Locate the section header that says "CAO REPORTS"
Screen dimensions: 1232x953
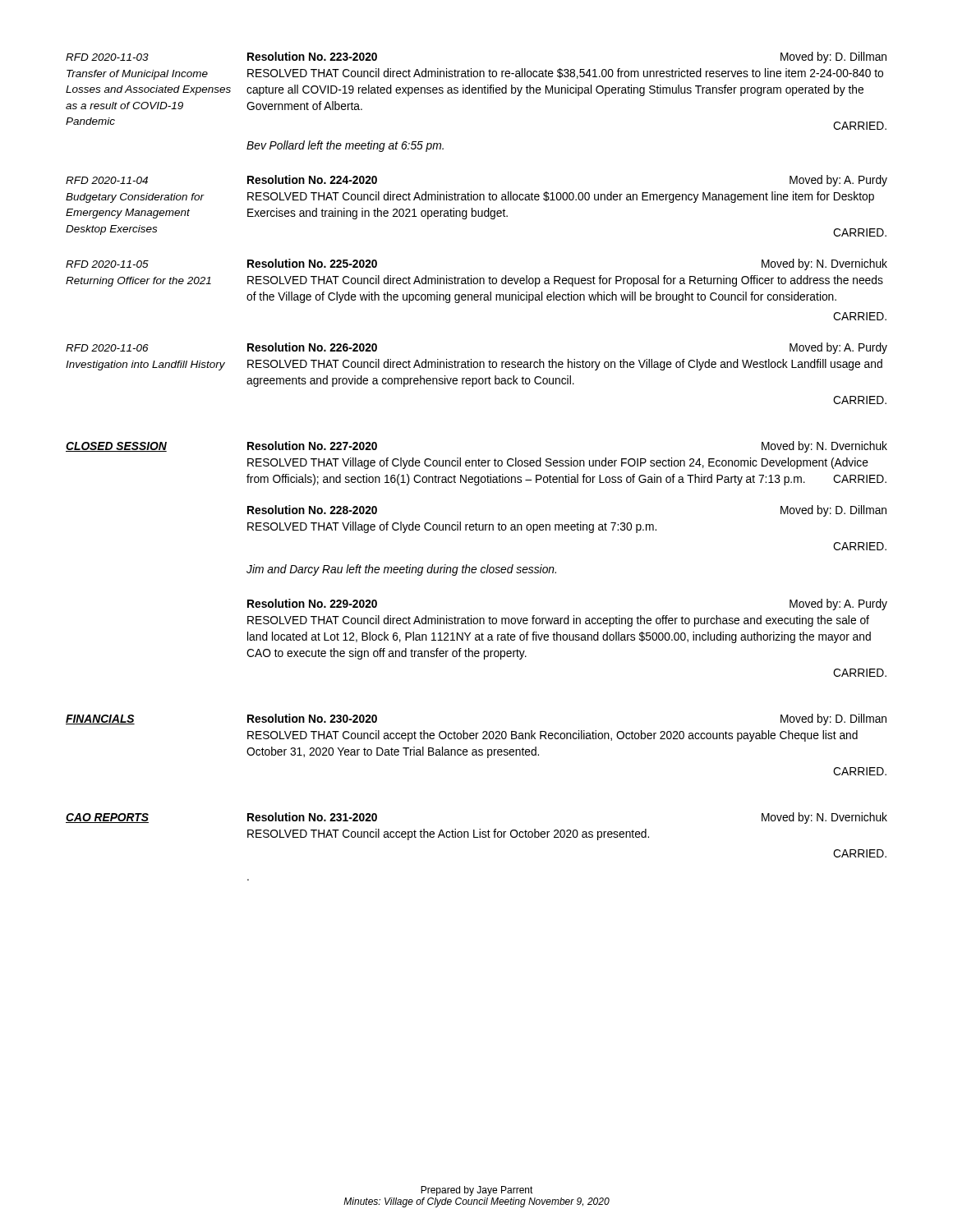pyautogui.click(x=107, y=818)
